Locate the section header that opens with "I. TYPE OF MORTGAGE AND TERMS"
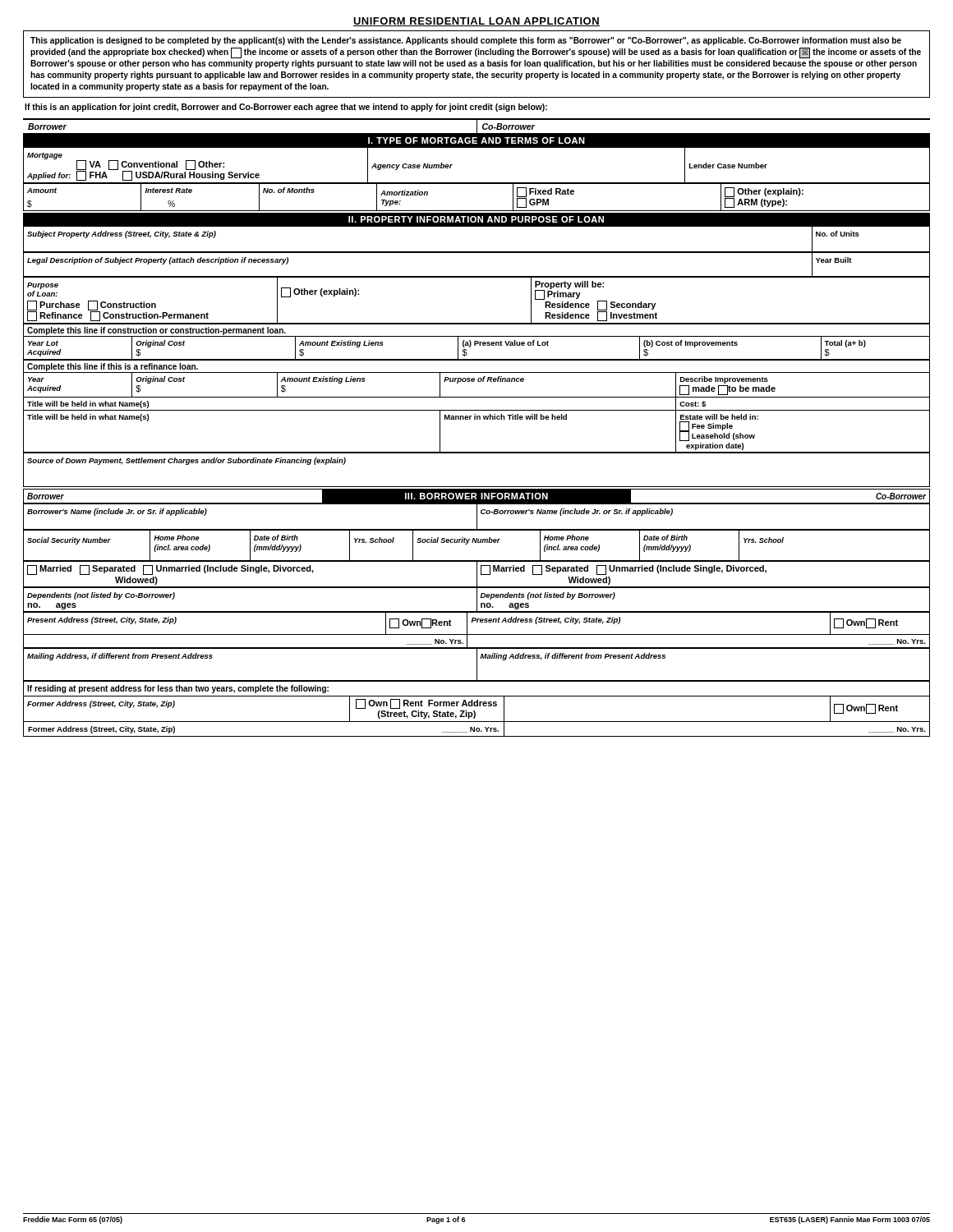The image size is (953, 1232). pos(476,140)
